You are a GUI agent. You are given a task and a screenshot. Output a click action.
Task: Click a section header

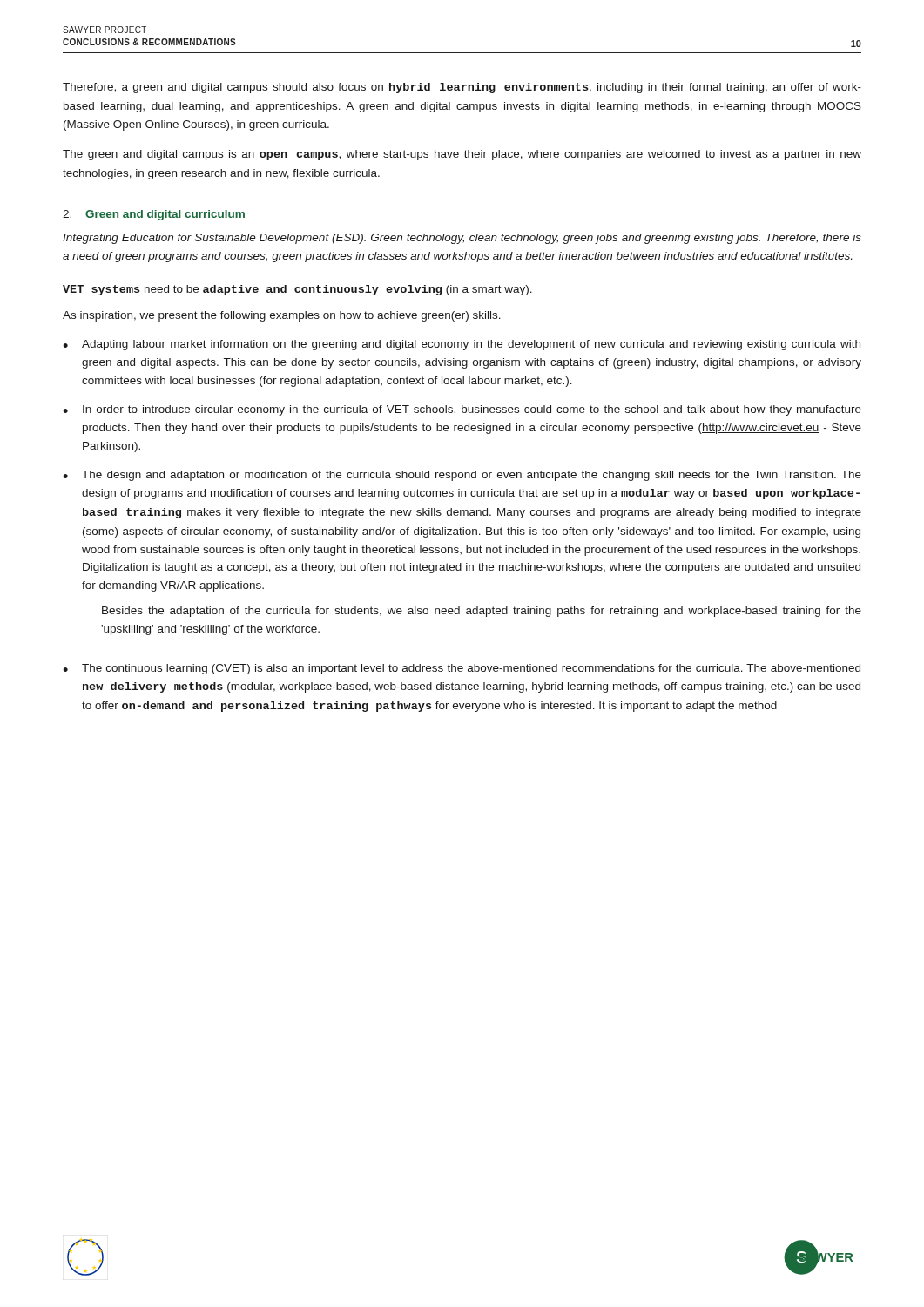[x=154, y=214]
